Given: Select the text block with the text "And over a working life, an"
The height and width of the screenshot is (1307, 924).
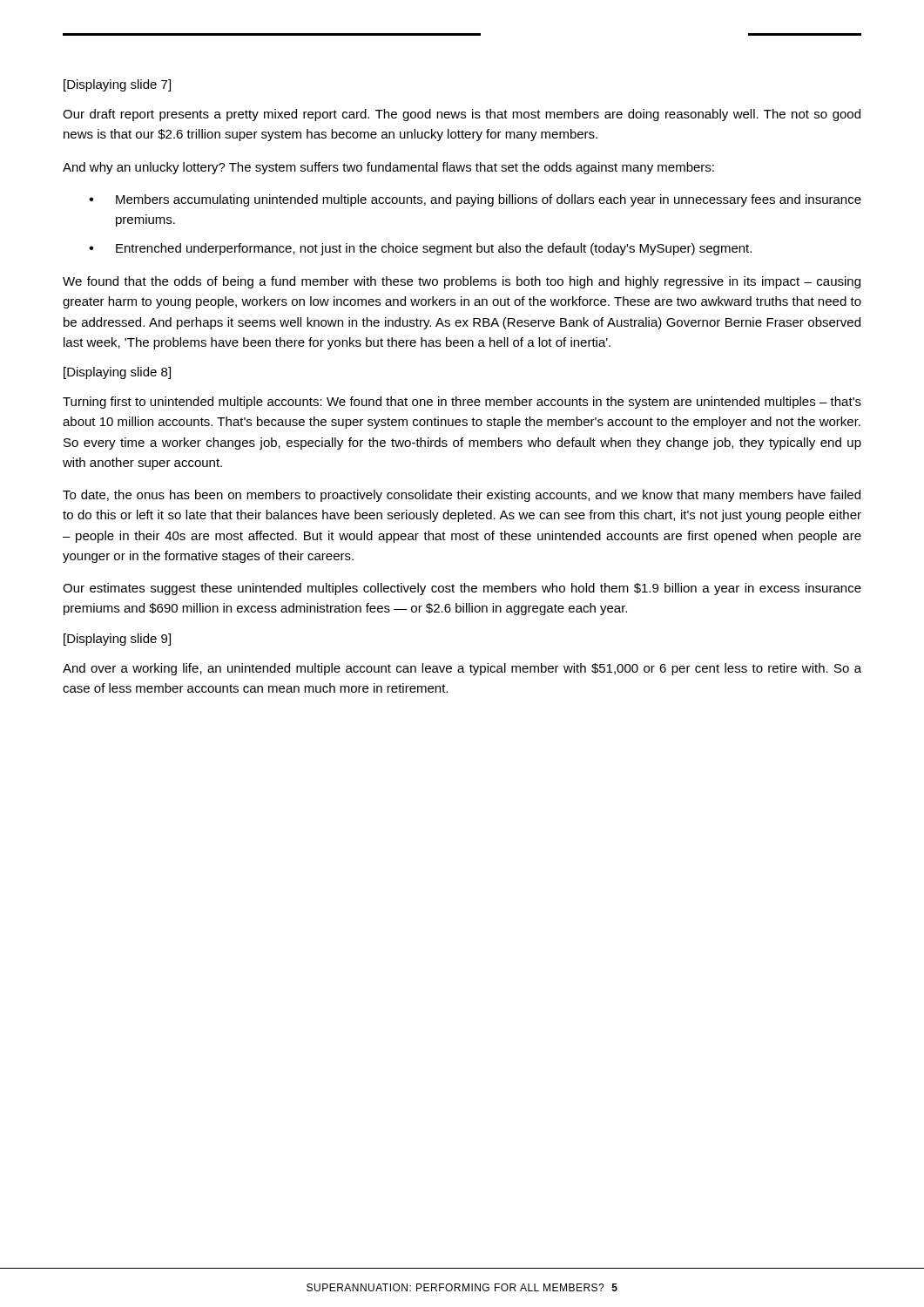Looking at the screenshot, I should 462,678.
